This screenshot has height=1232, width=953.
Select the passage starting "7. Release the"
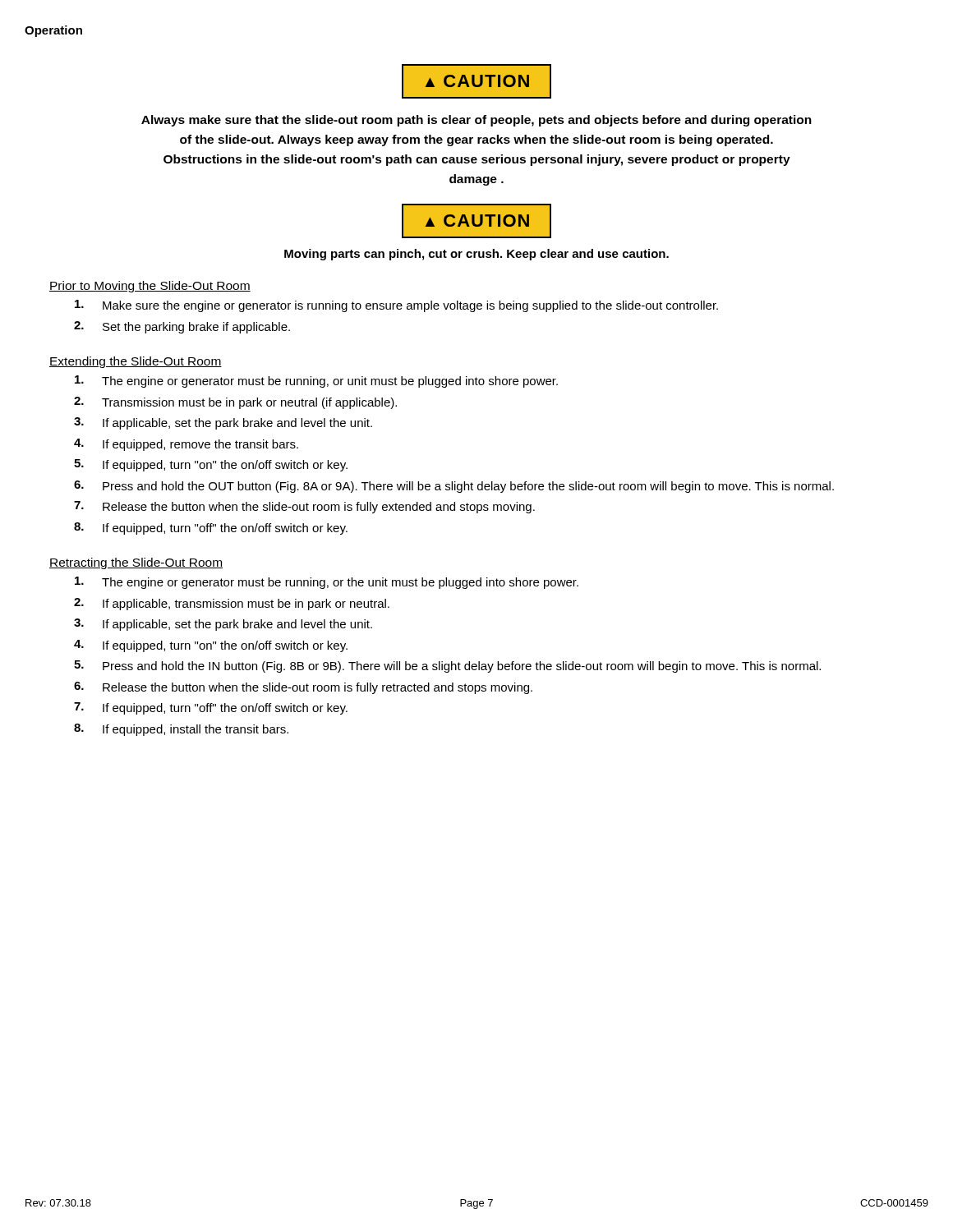point(489,507)
